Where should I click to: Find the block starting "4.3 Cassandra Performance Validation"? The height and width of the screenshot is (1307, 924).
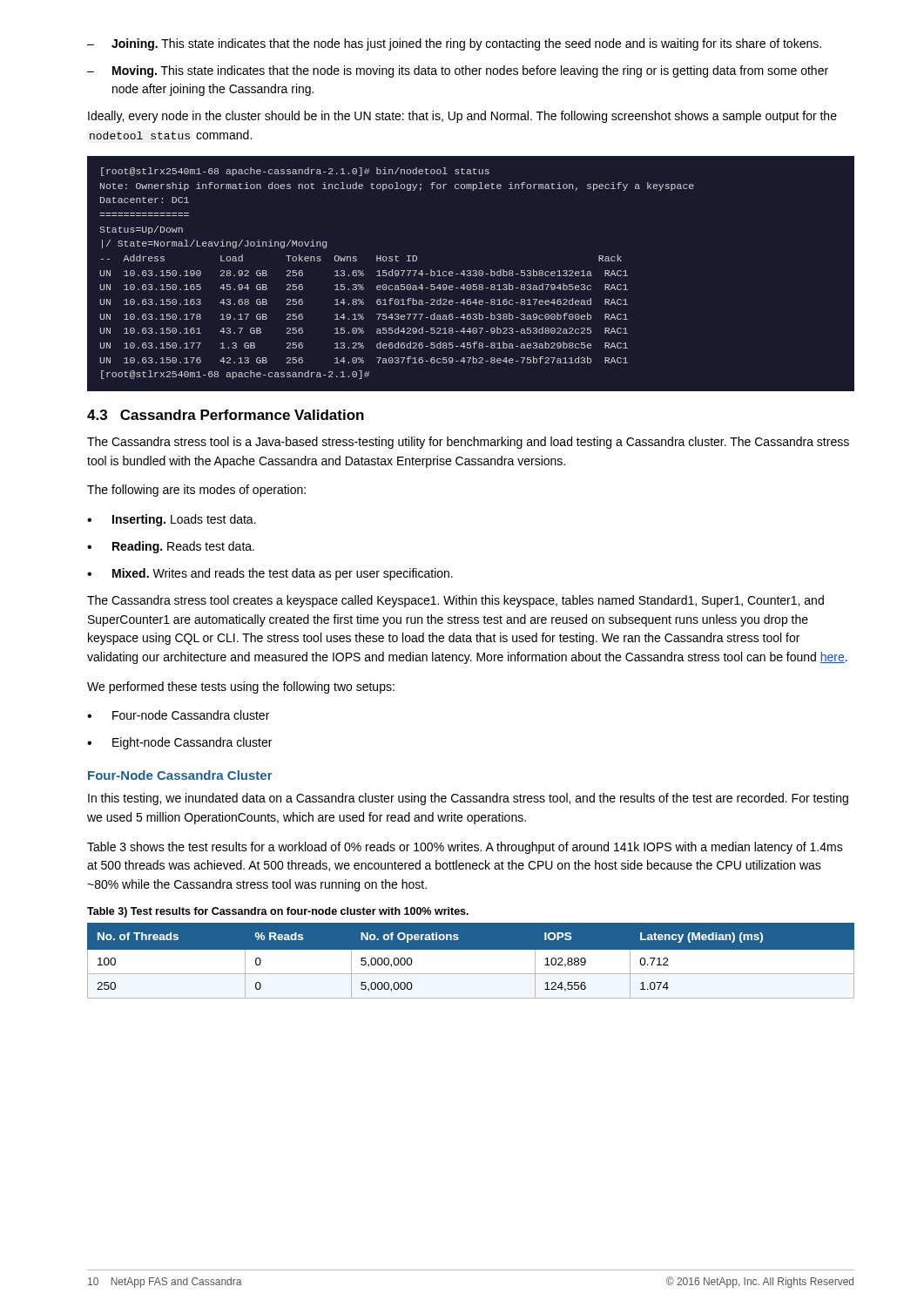pyautogui.click(x=226, y=415)
